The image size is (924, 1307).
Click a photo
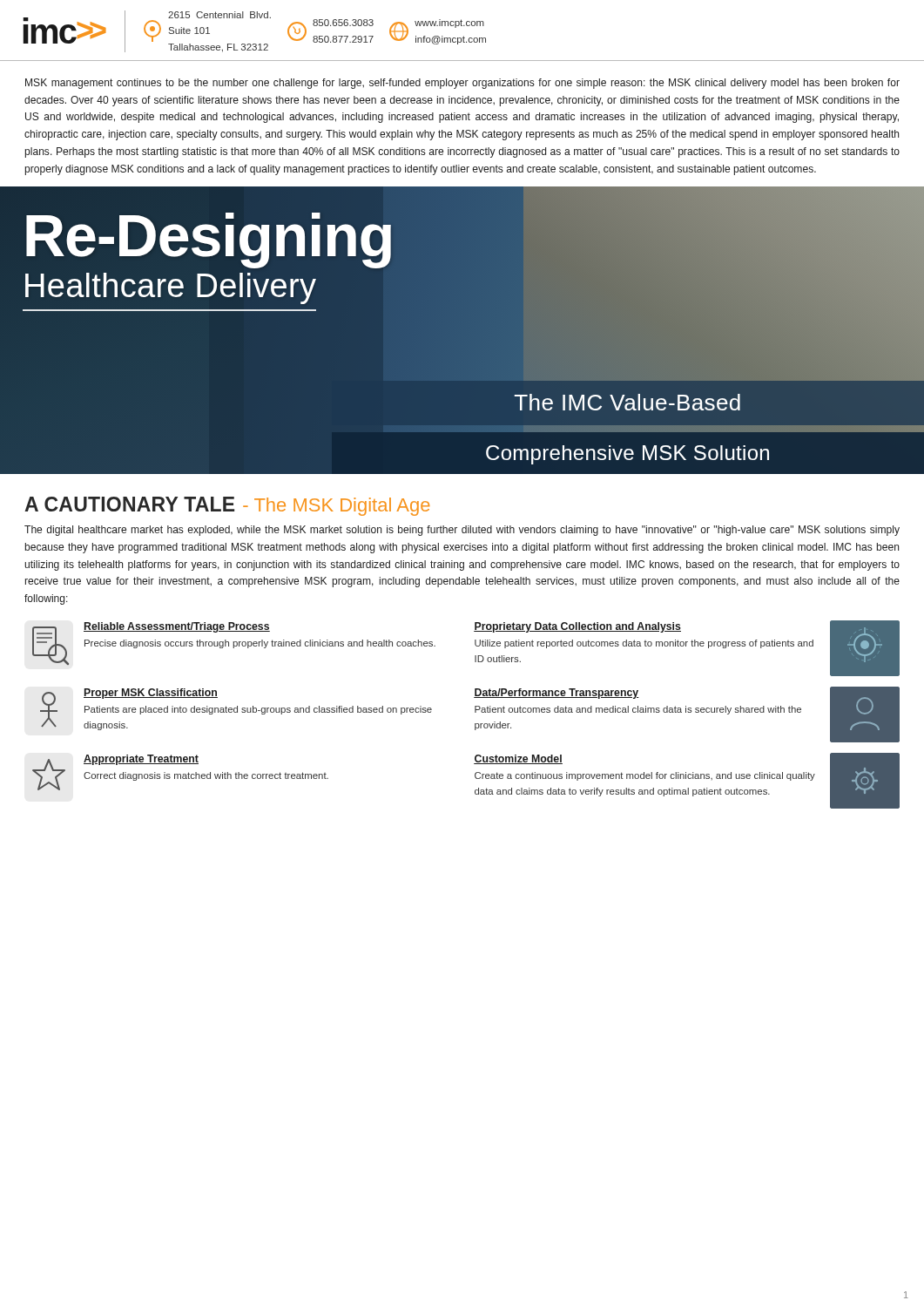point(462,330)
